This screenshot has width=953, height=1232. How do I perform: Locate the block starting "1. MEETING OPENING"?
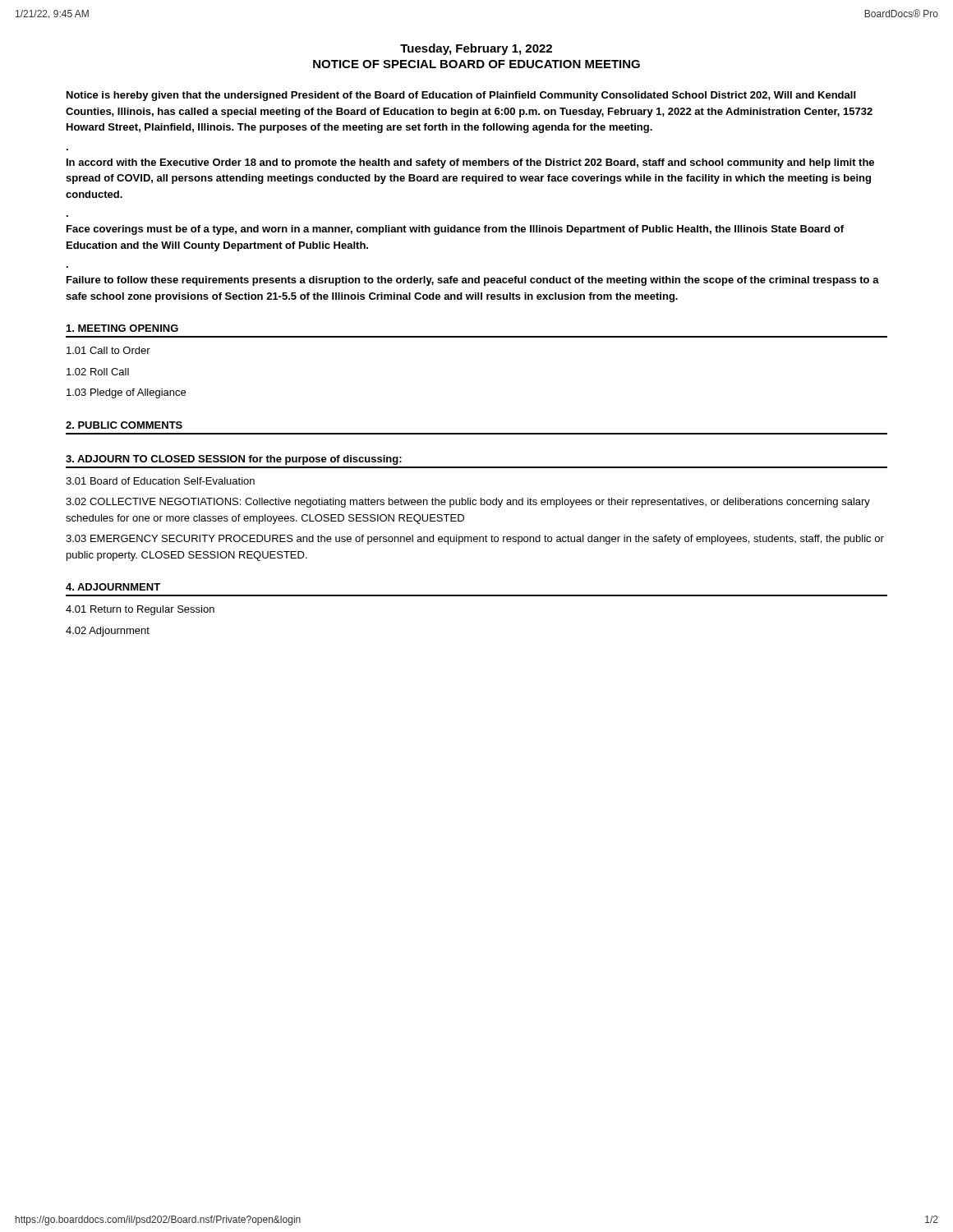(122, 328)
